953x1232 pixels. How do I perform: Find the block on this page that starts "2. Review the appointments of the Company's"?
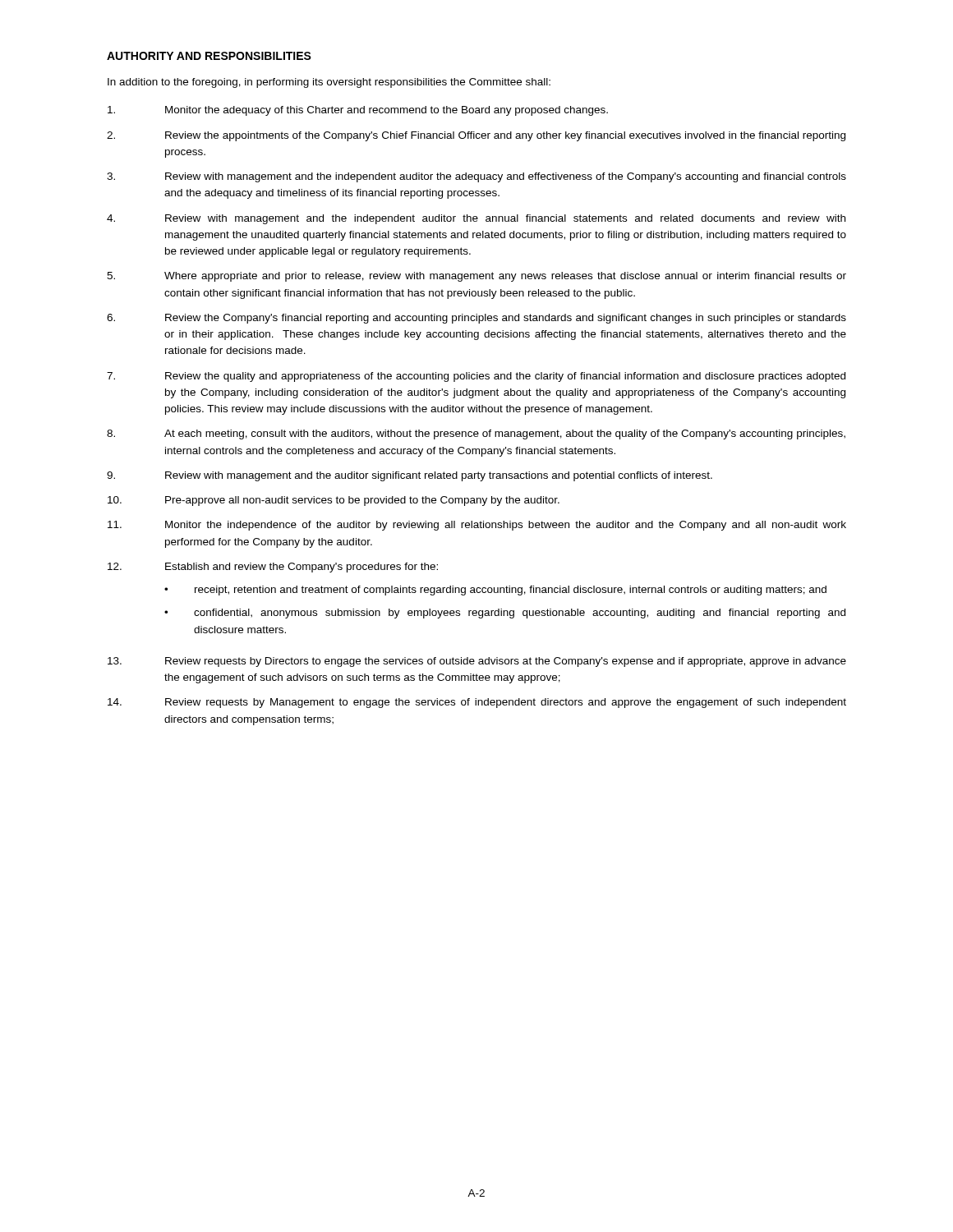click(x=476, y=144)
